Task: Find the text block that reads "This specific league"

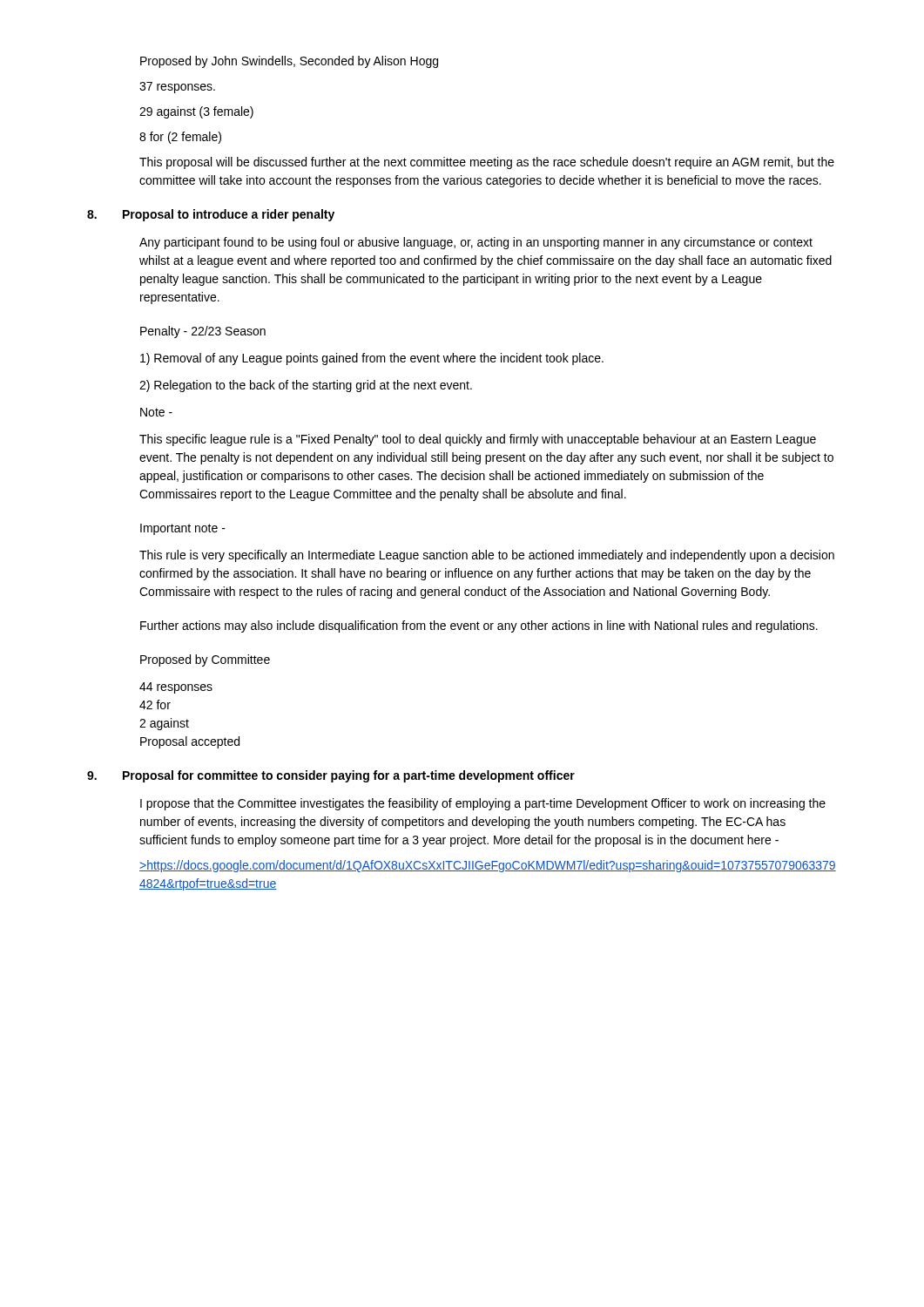Action: [488, 467]
